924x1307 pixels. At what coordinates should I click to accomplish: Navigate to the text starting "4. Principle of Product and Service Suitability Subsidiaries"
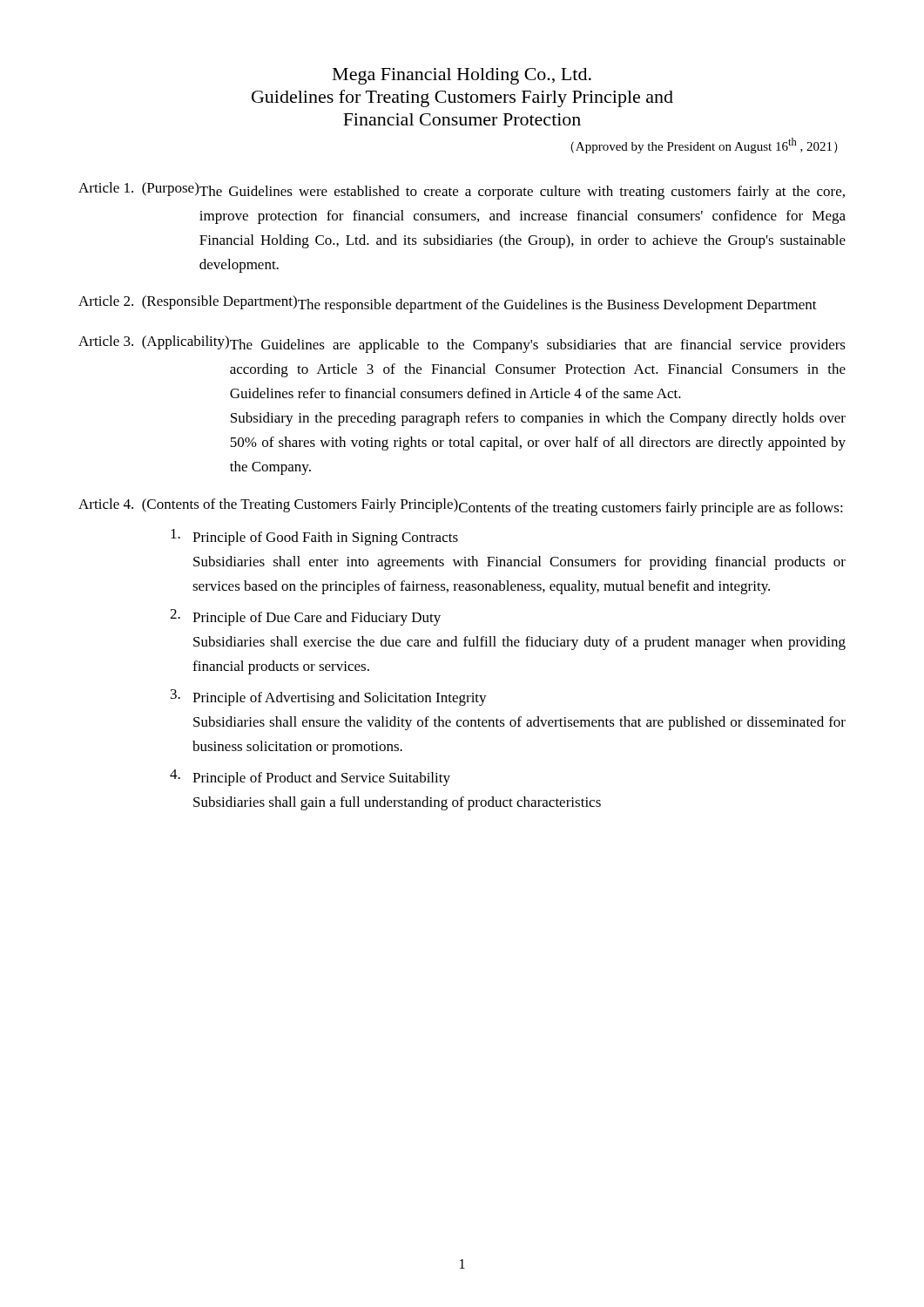click(508, 790)
